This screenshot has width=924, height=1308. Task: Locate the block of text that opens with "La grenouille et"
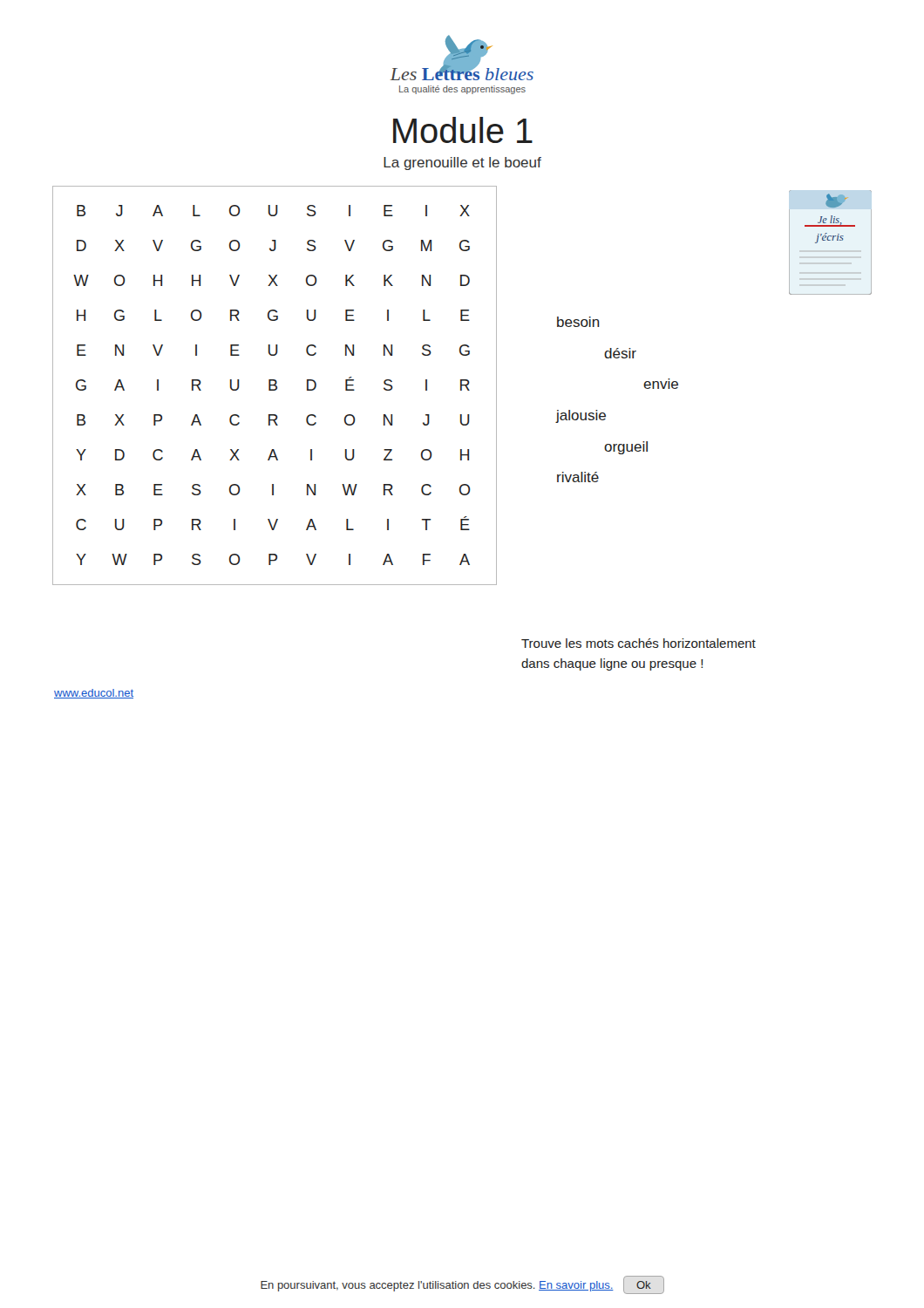tap(462, 163)
